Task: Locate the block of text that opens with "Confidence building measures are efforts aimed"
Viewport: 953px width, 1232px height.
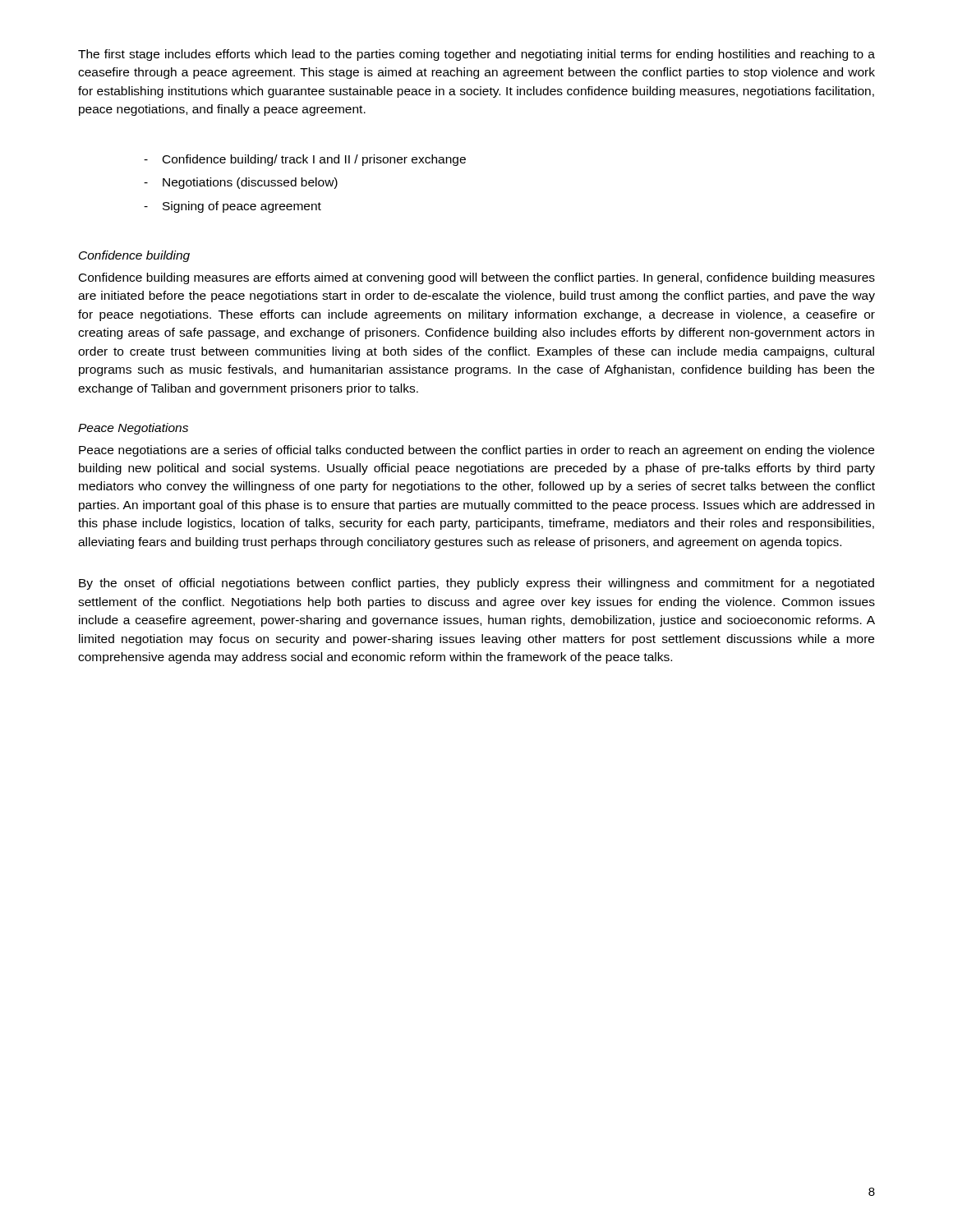Action: 476,332
